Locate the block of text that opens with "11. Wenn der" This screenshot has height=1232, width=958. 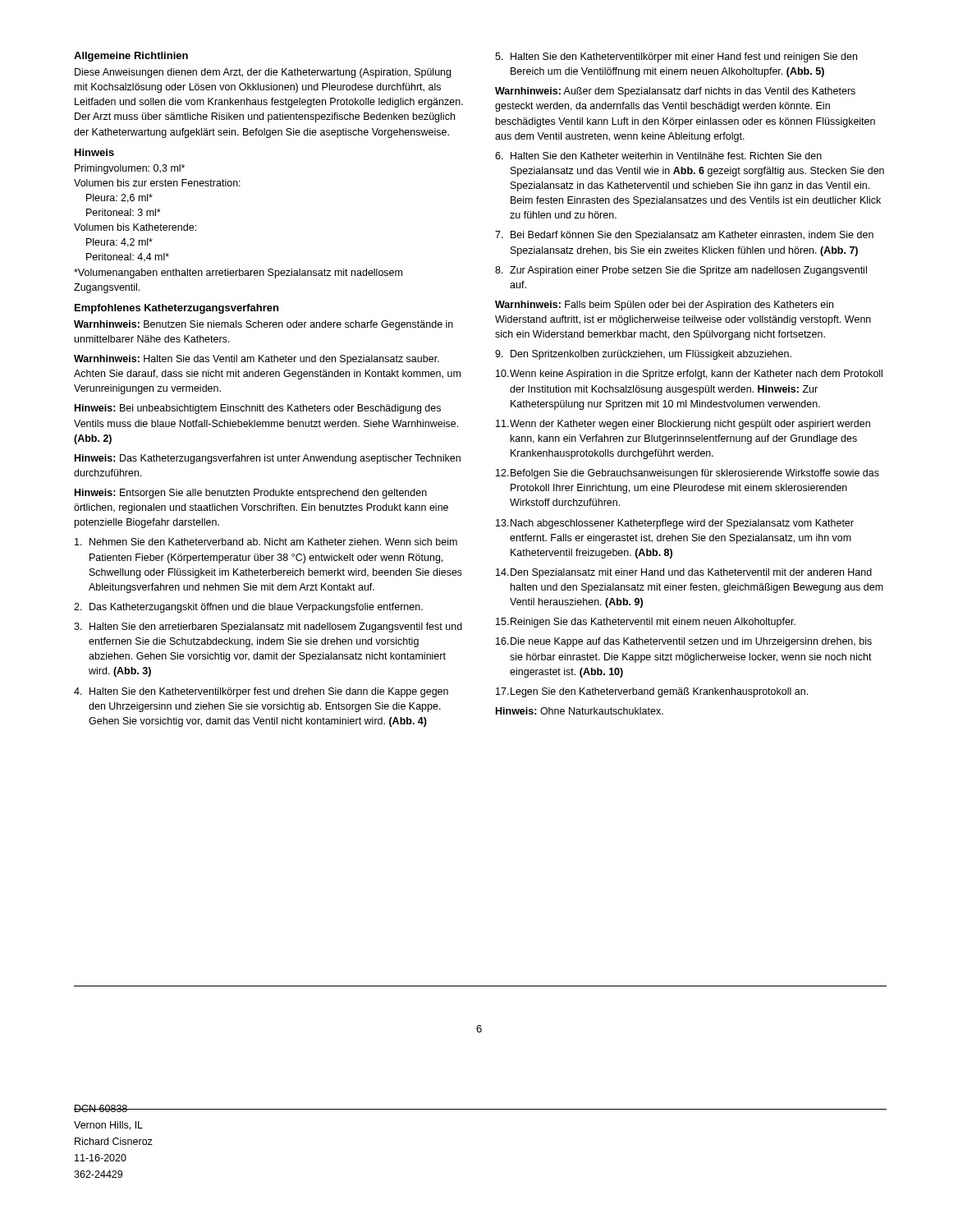tap(691, 439)
